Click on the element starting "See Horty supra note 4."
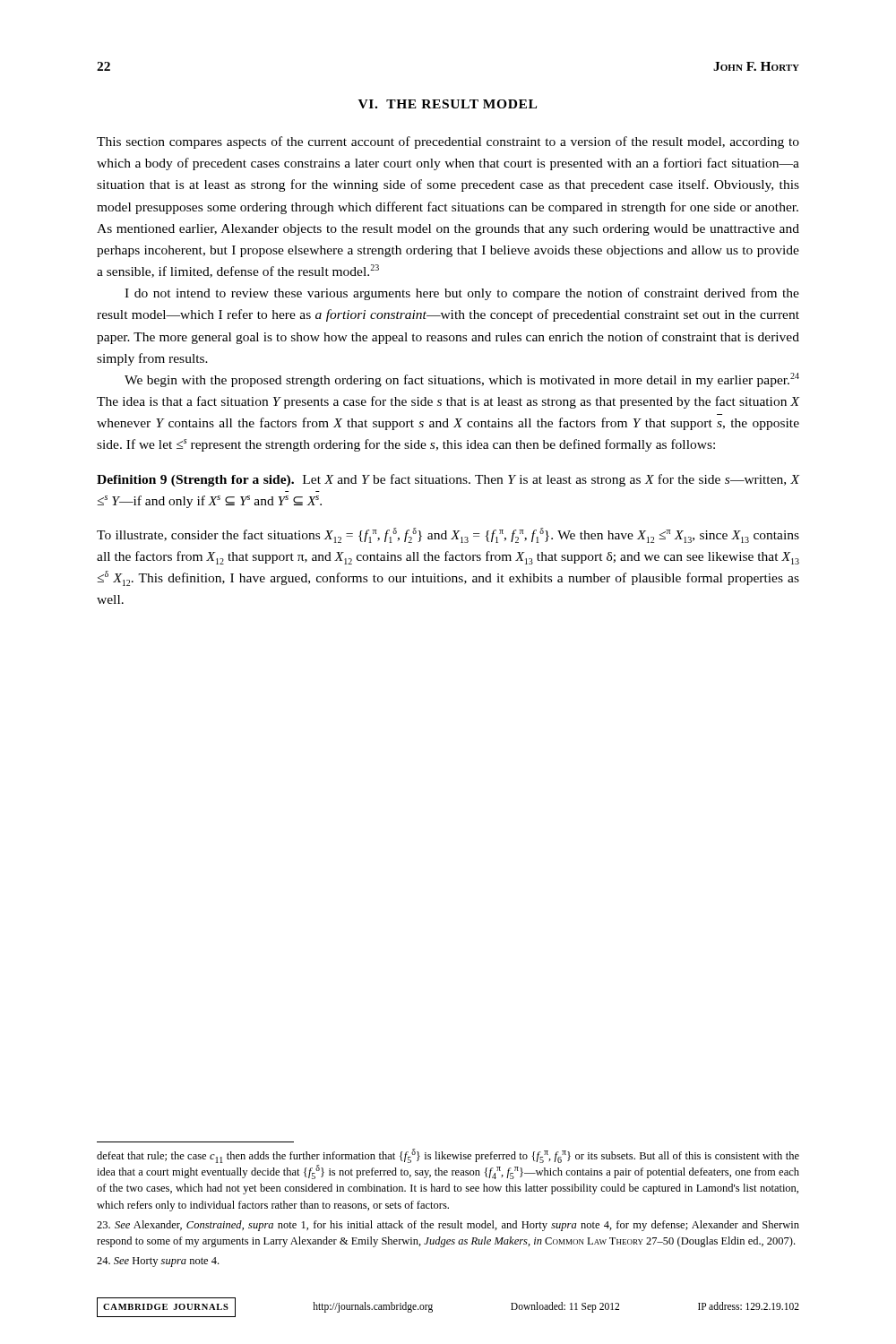The image size is (896, 1344). tap(158, 1261)
